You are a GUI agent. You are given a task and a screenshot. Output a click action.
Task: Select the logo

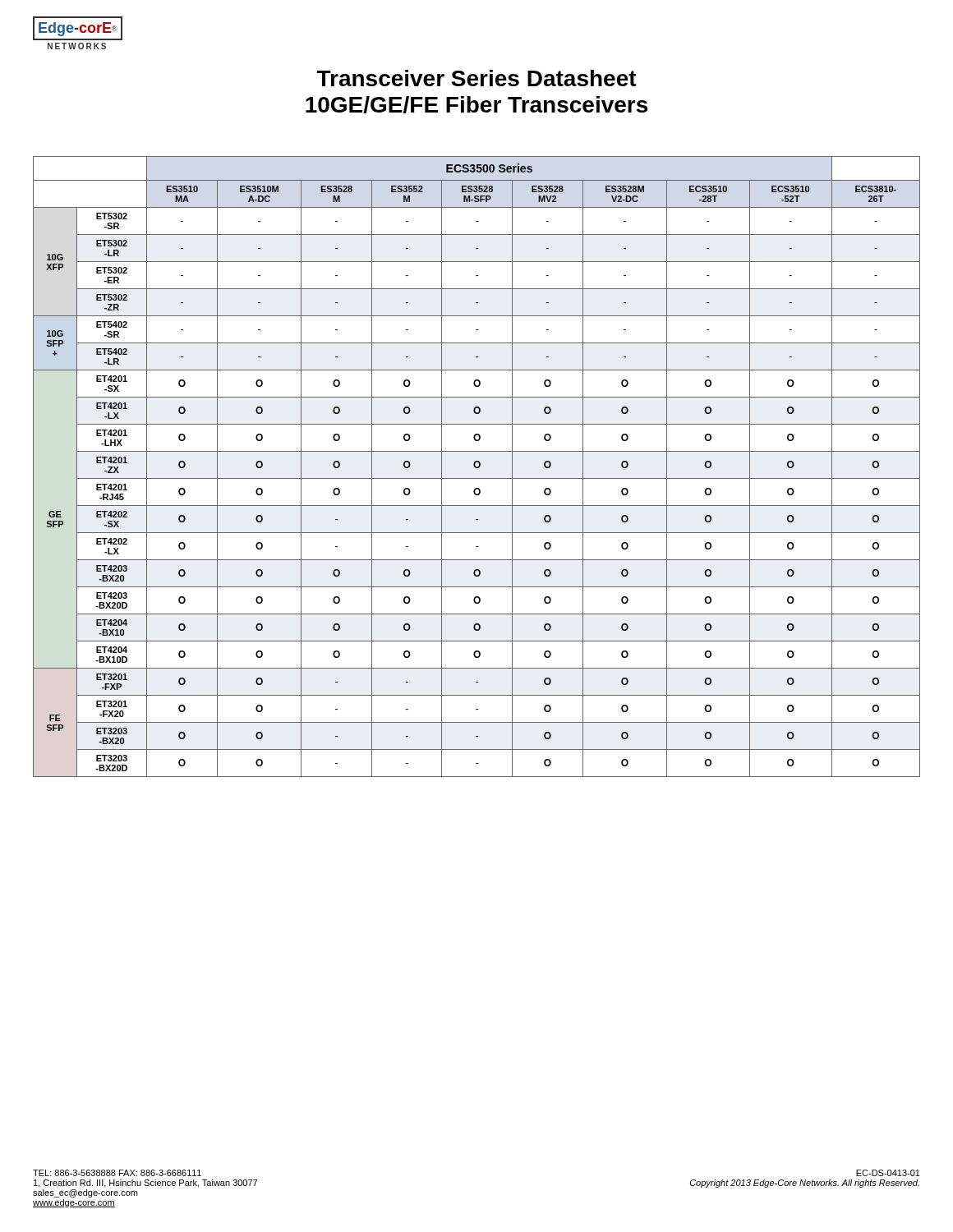pos(78,34)
